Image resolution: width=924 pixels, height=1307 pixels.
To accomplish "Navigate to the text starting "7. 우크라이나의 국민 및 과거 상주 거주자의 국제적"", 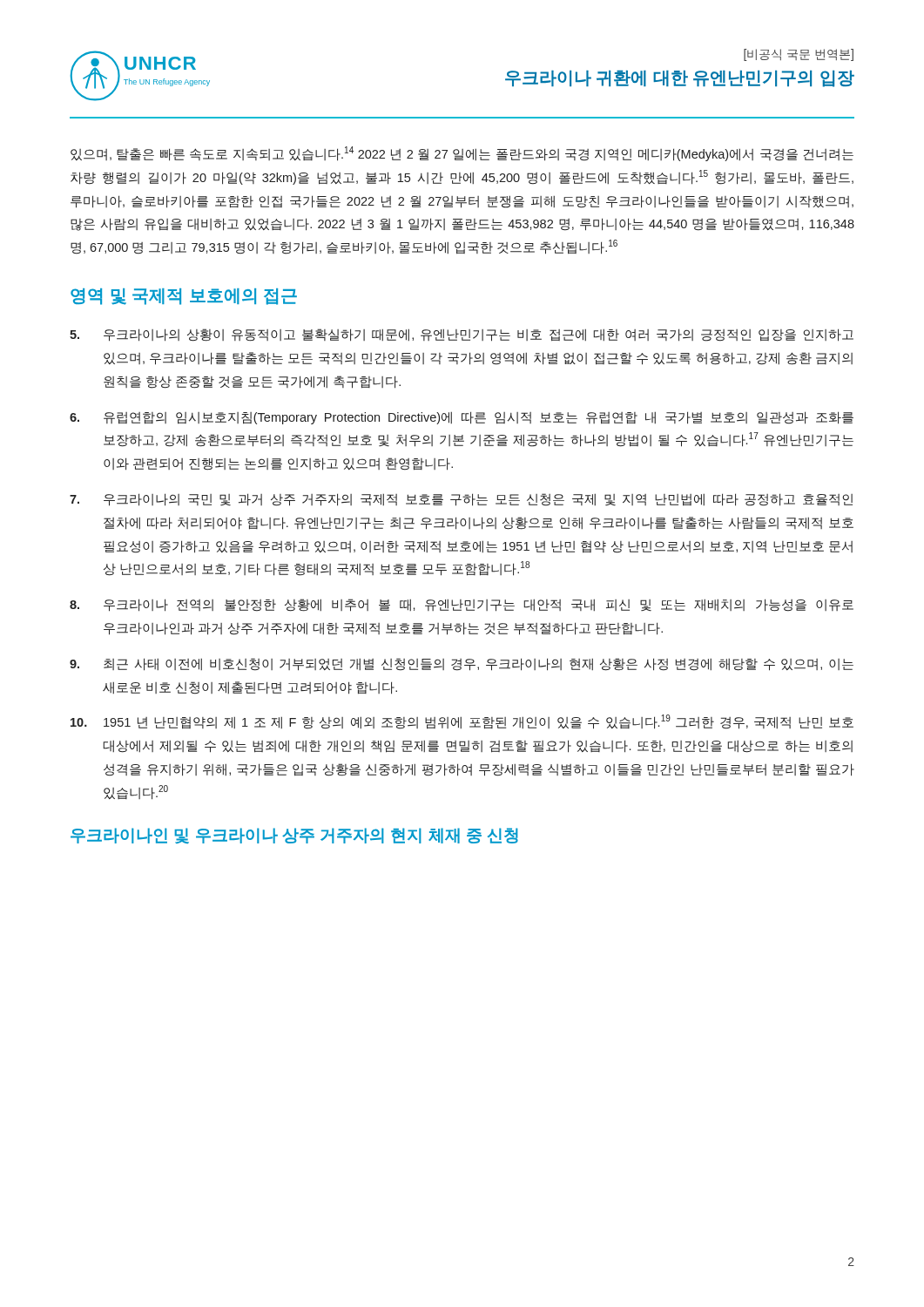I will [462, 535].
